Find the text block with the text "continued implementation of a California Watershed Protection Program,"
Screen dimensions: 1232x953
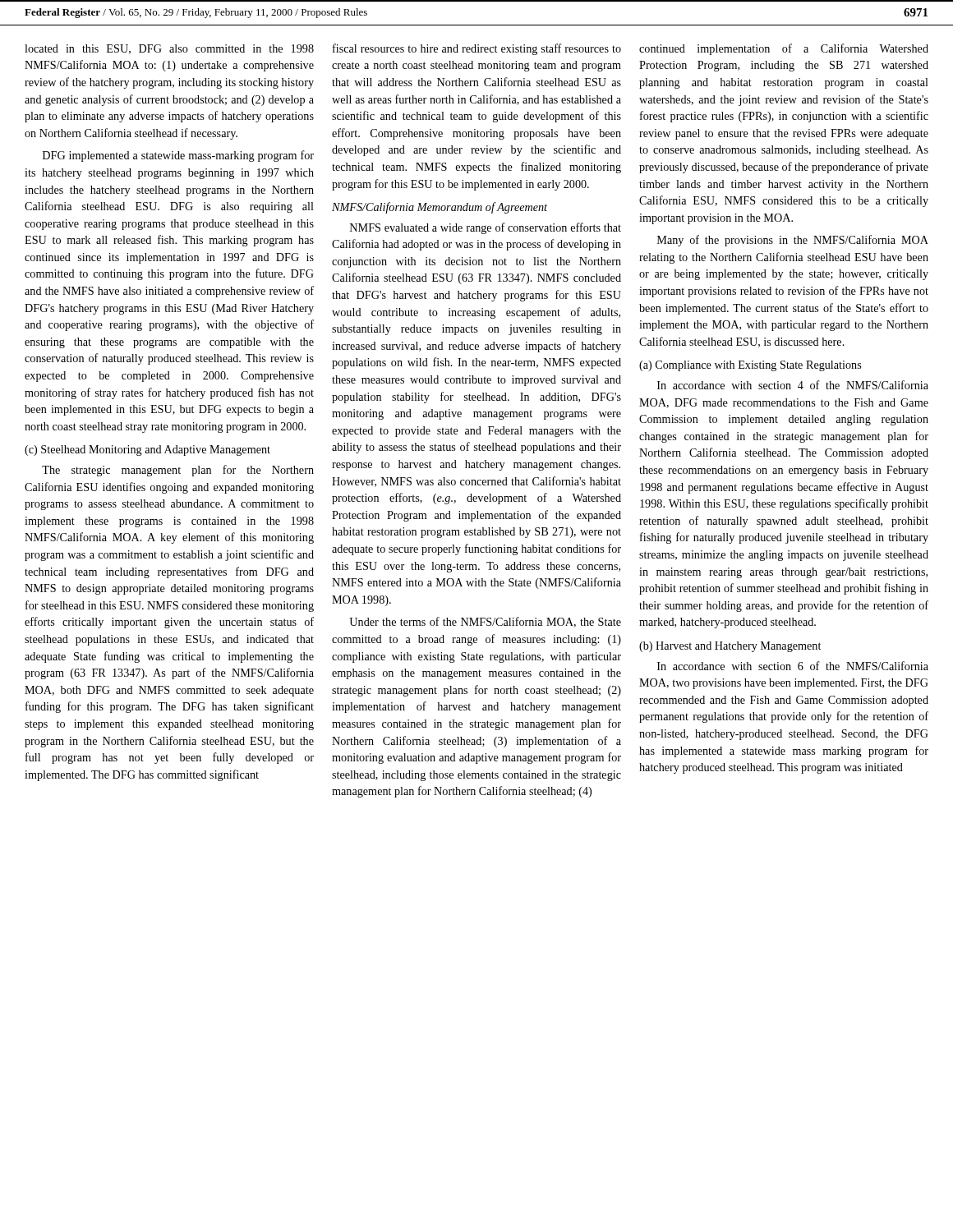click(784, 133)
